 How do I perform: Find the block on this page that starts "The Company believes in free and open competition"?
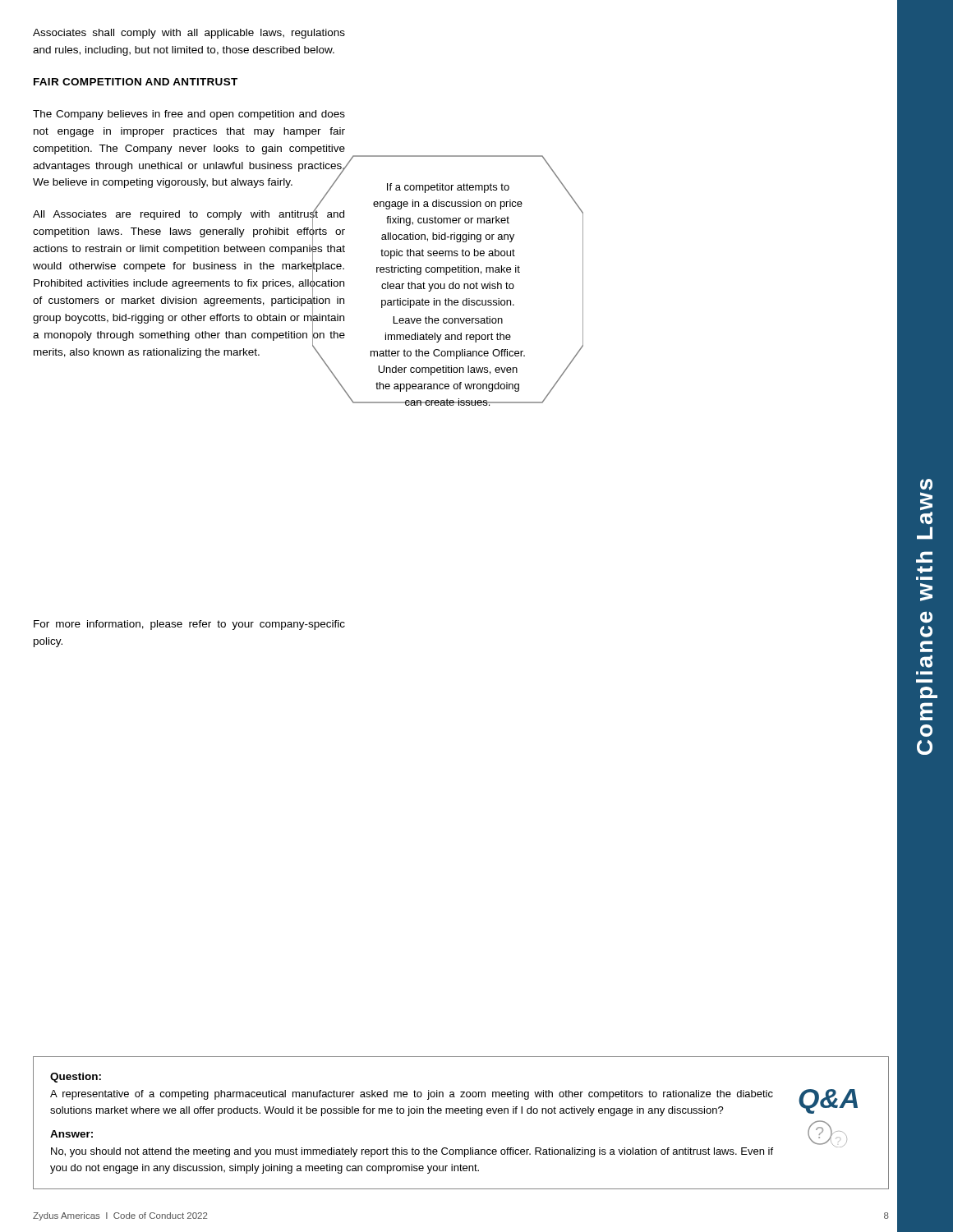[189, 149]
